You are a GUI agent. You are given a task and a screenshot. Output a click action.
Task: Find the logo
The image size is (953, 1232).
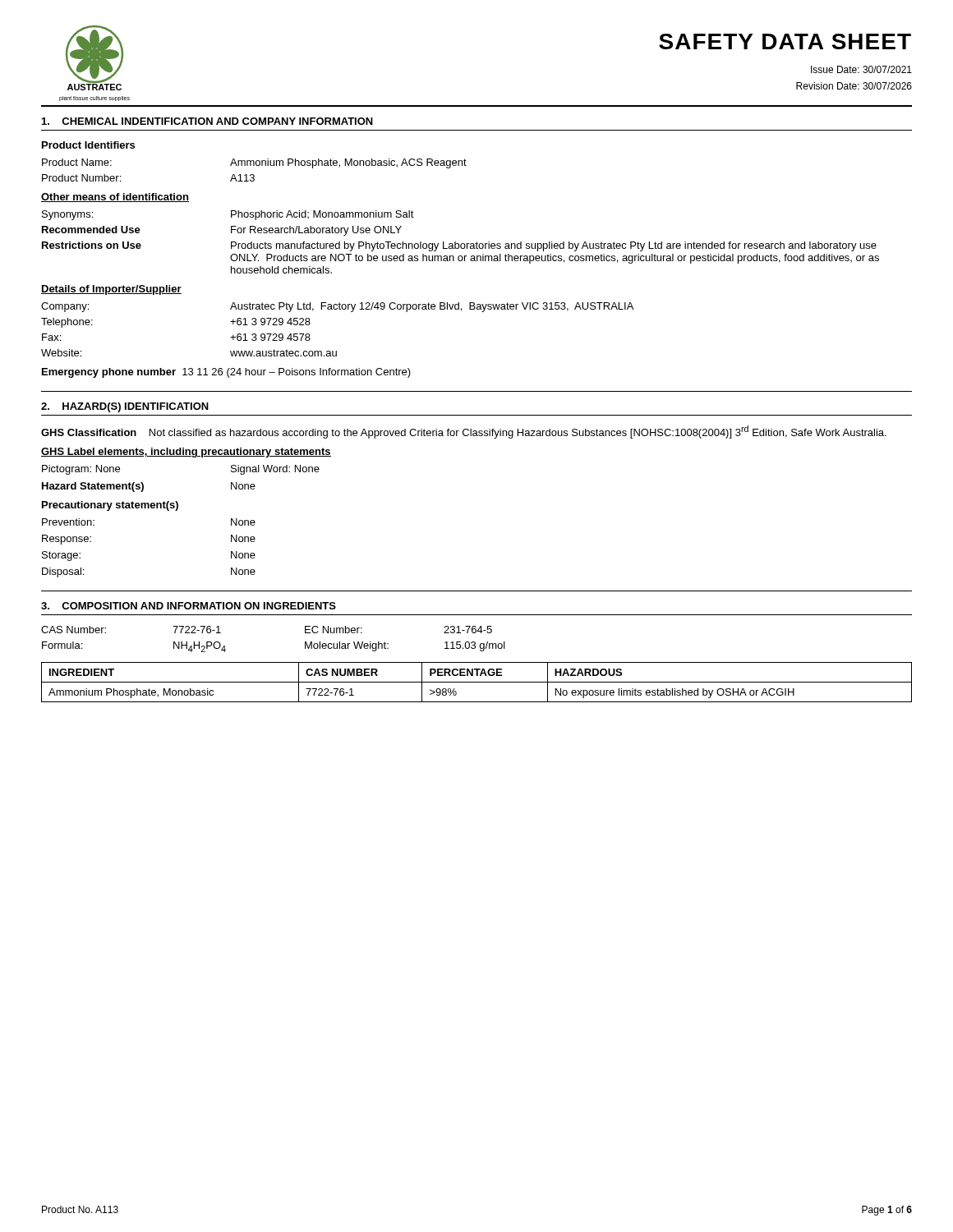click(x=94, y=63)
